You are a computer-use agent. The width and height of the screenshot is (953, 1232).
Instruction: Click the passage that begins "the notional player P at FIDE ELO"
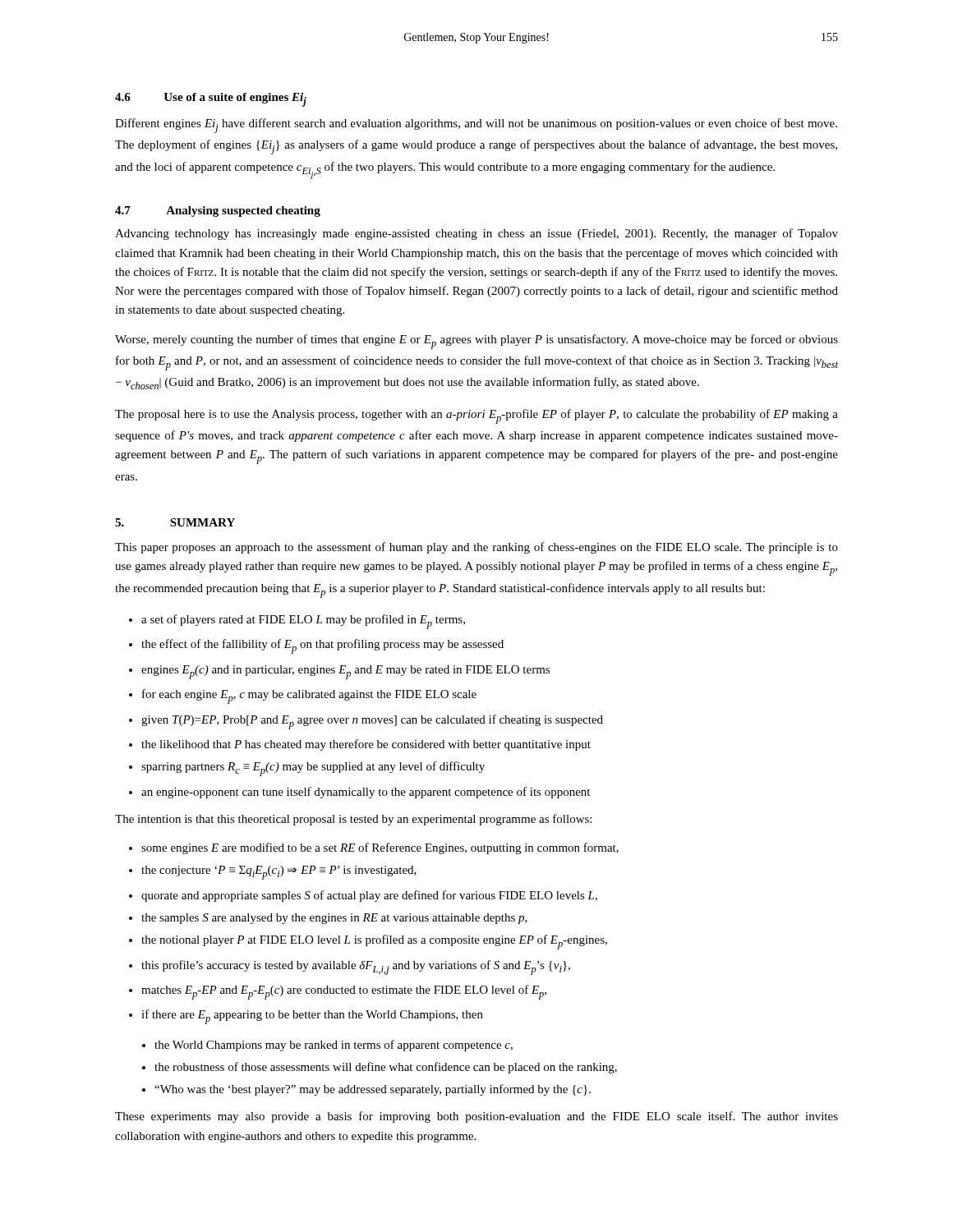coord(375,941)
